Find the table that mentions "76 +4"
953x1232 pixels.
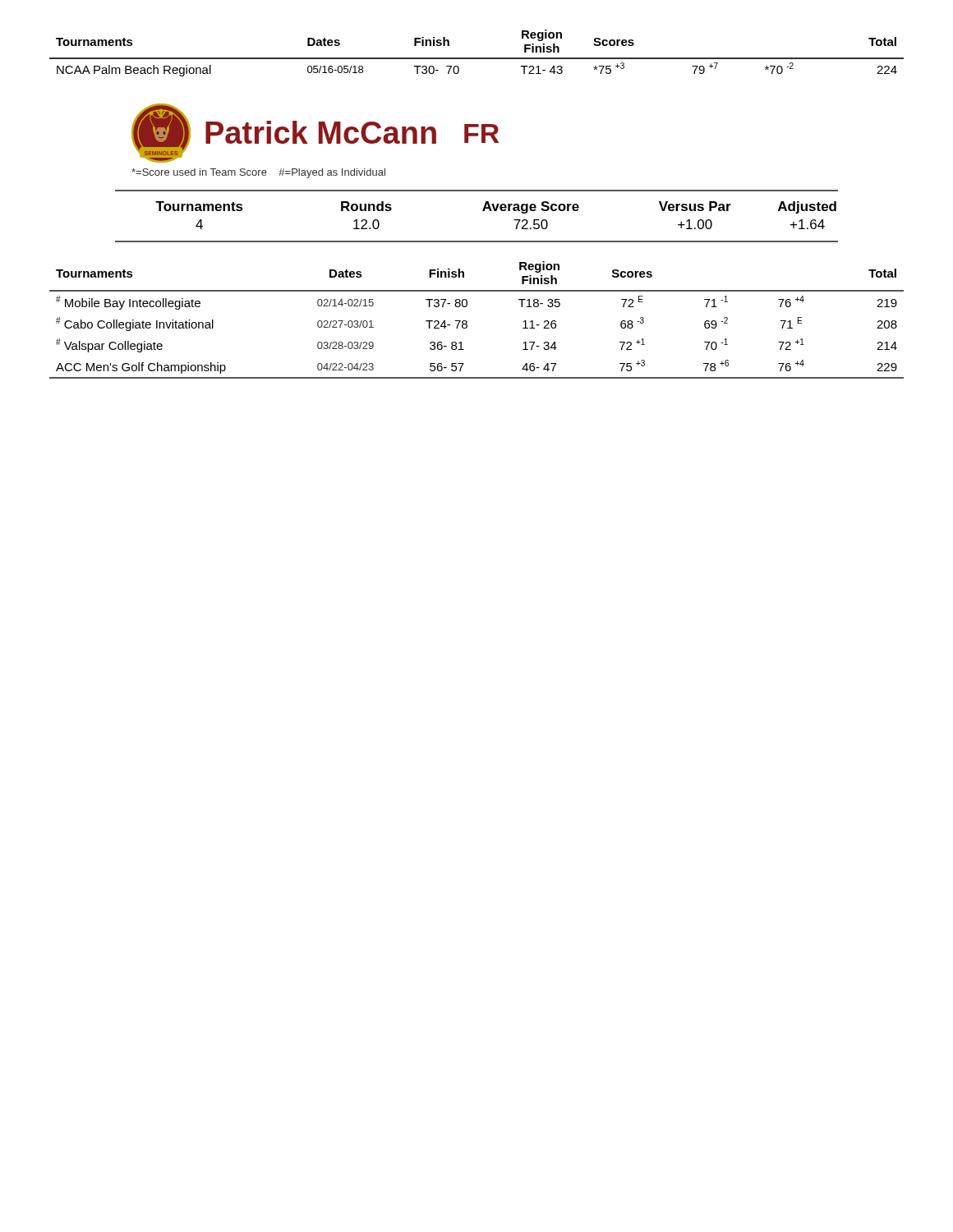click(476, 317)
